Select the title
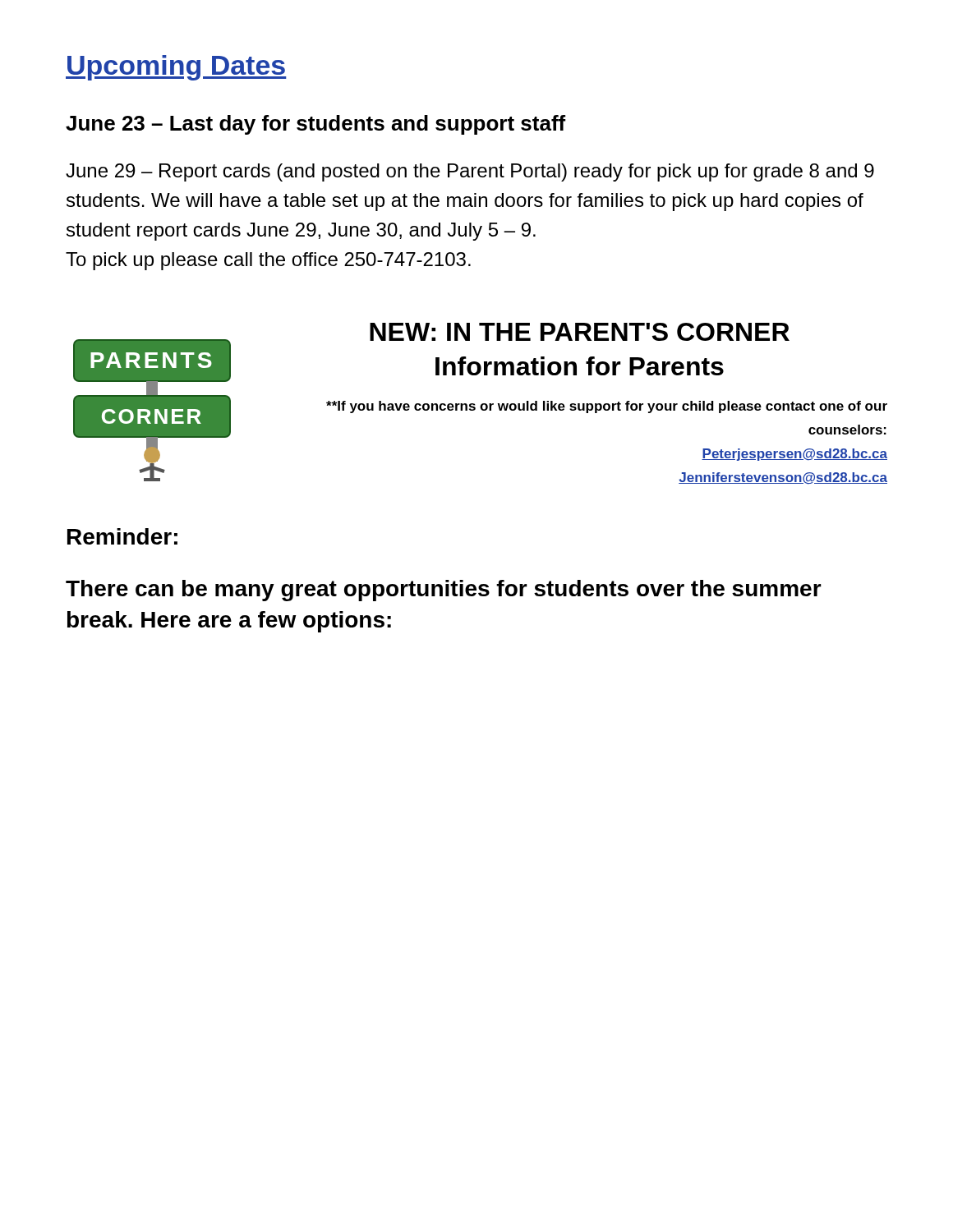This screenshot has width=953, height=1232. click(x=176, y=65)
